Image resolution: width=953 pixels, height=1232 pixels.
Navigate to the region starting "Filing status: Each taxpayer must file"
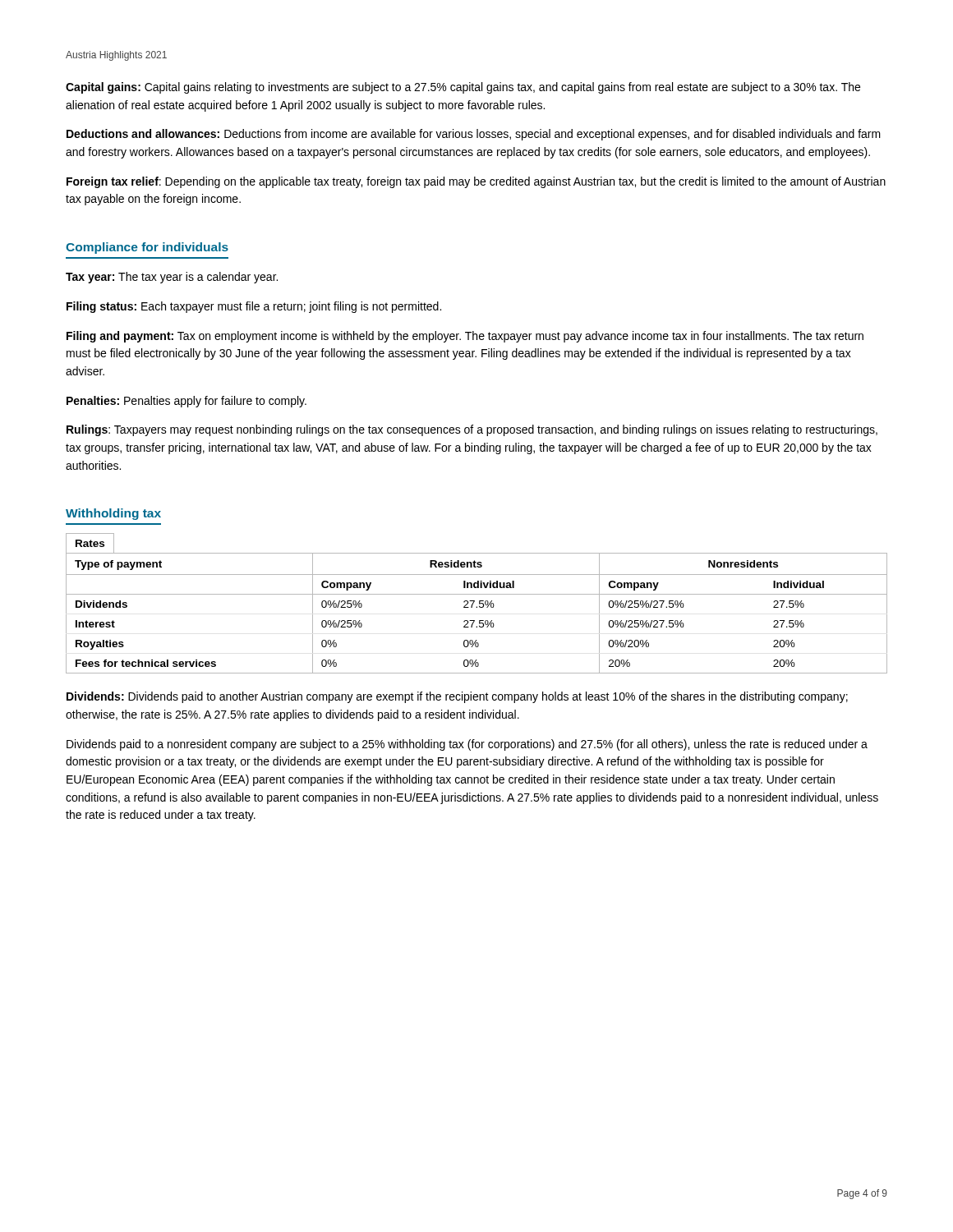pyautogui.click(x=254, y=306)
